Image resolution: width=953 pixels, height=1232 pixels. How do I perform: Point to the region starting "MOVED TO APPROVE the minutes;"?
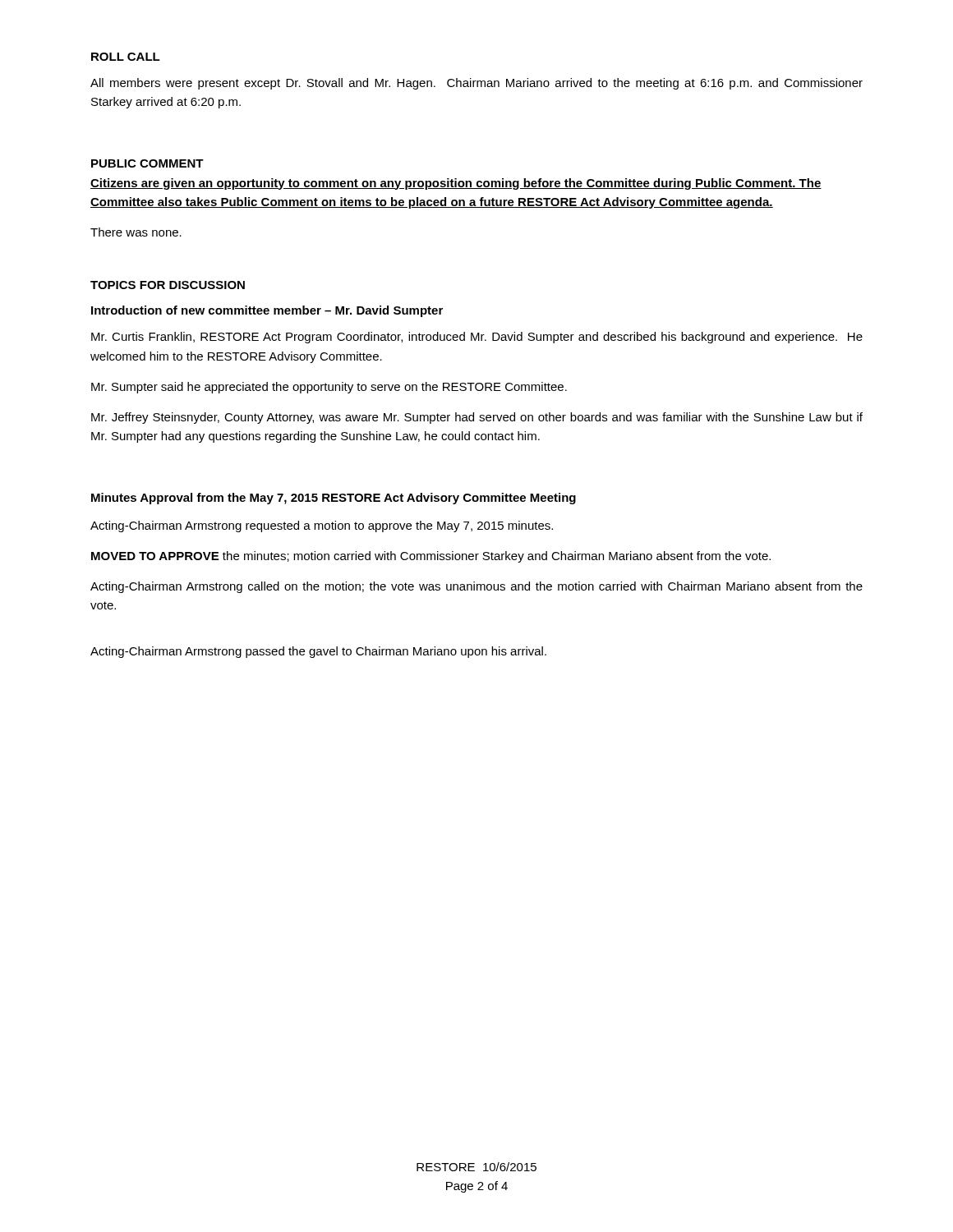pyautogui.click(x=431, y=555)
